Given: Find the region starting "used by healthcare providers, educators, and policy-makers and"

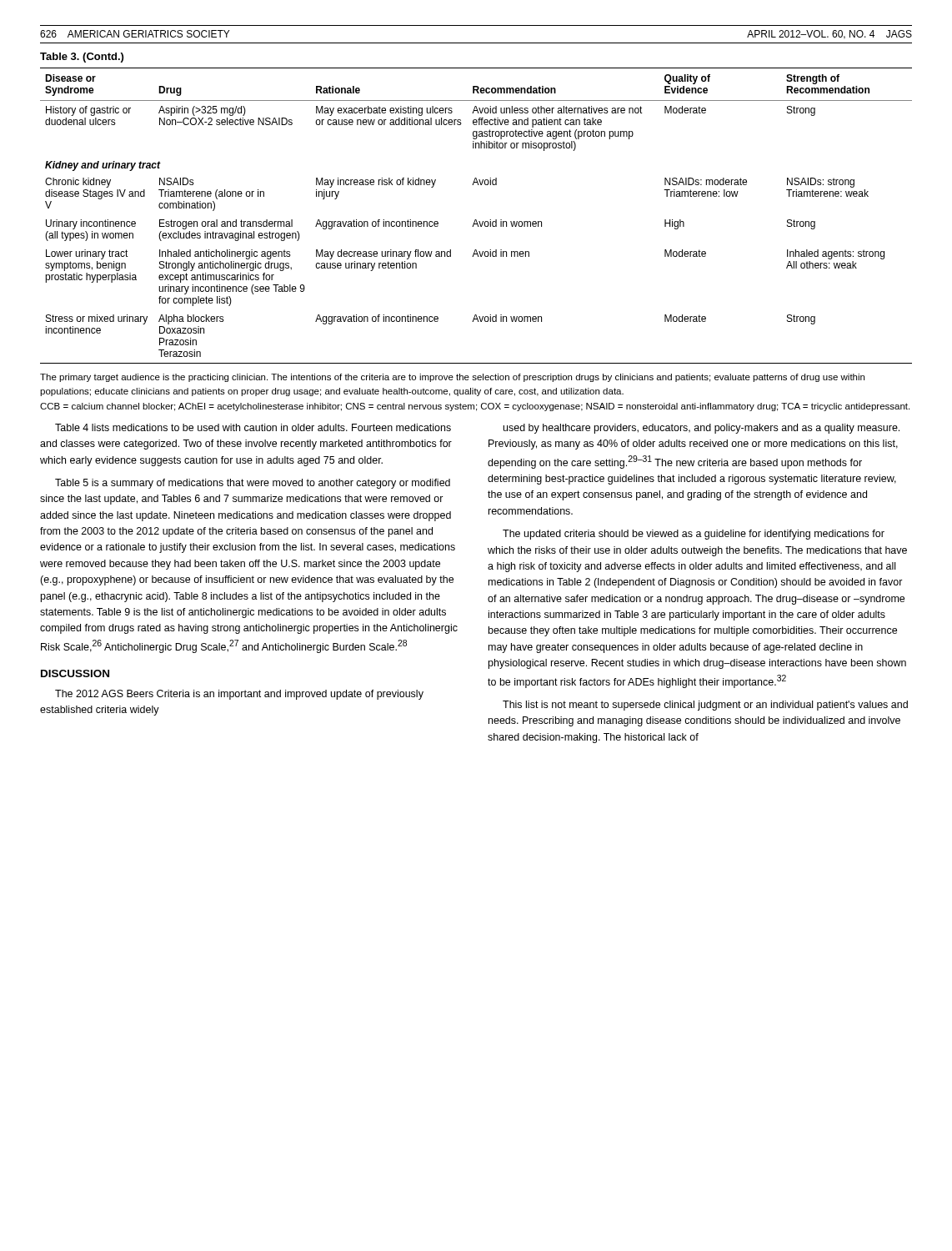Looking at the screenshot, I should 700,583.
